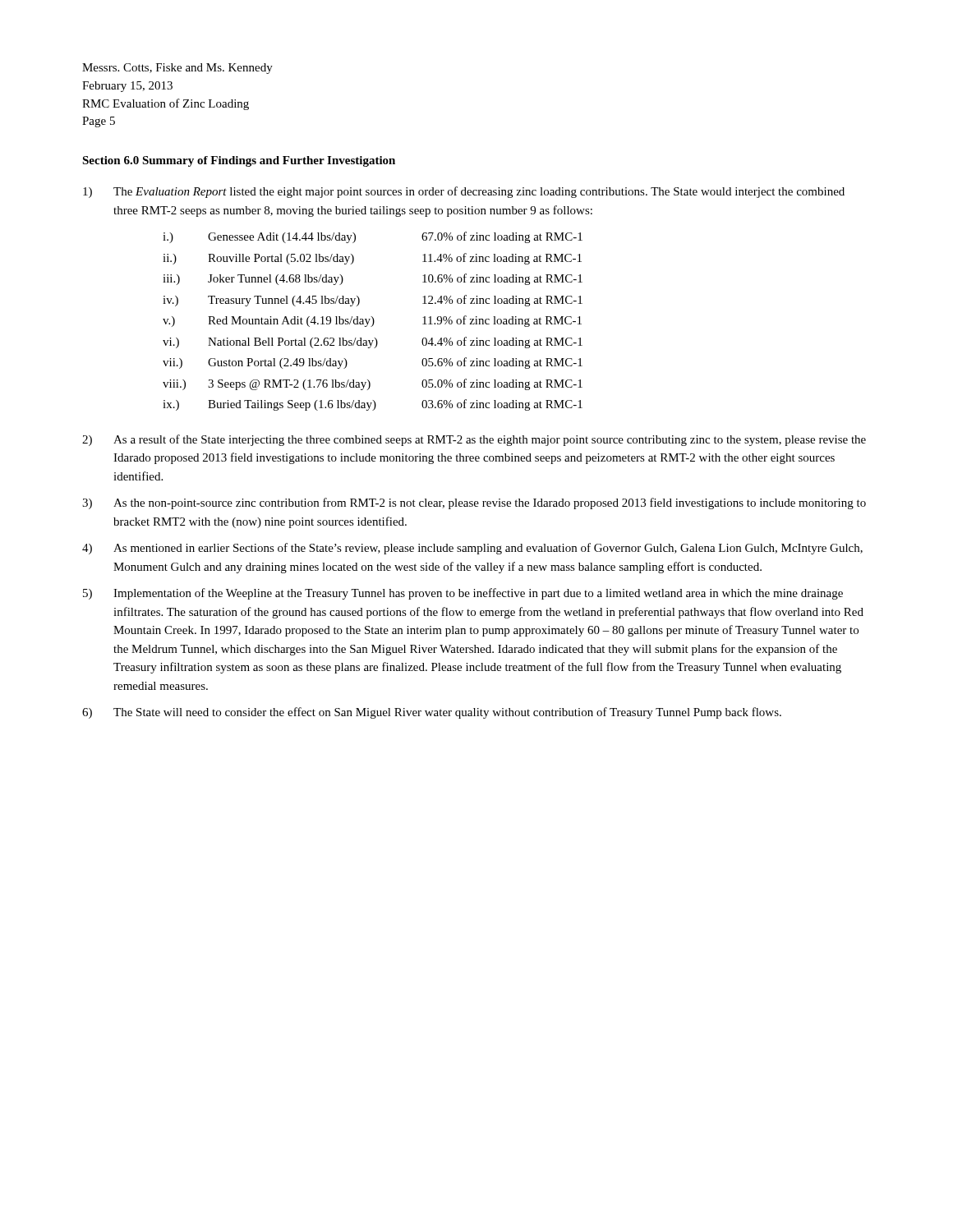953x1232 pixels.
Task: Locate the list item that reads "6) The State will need to consider"
Action: click(x=476, y=712)
